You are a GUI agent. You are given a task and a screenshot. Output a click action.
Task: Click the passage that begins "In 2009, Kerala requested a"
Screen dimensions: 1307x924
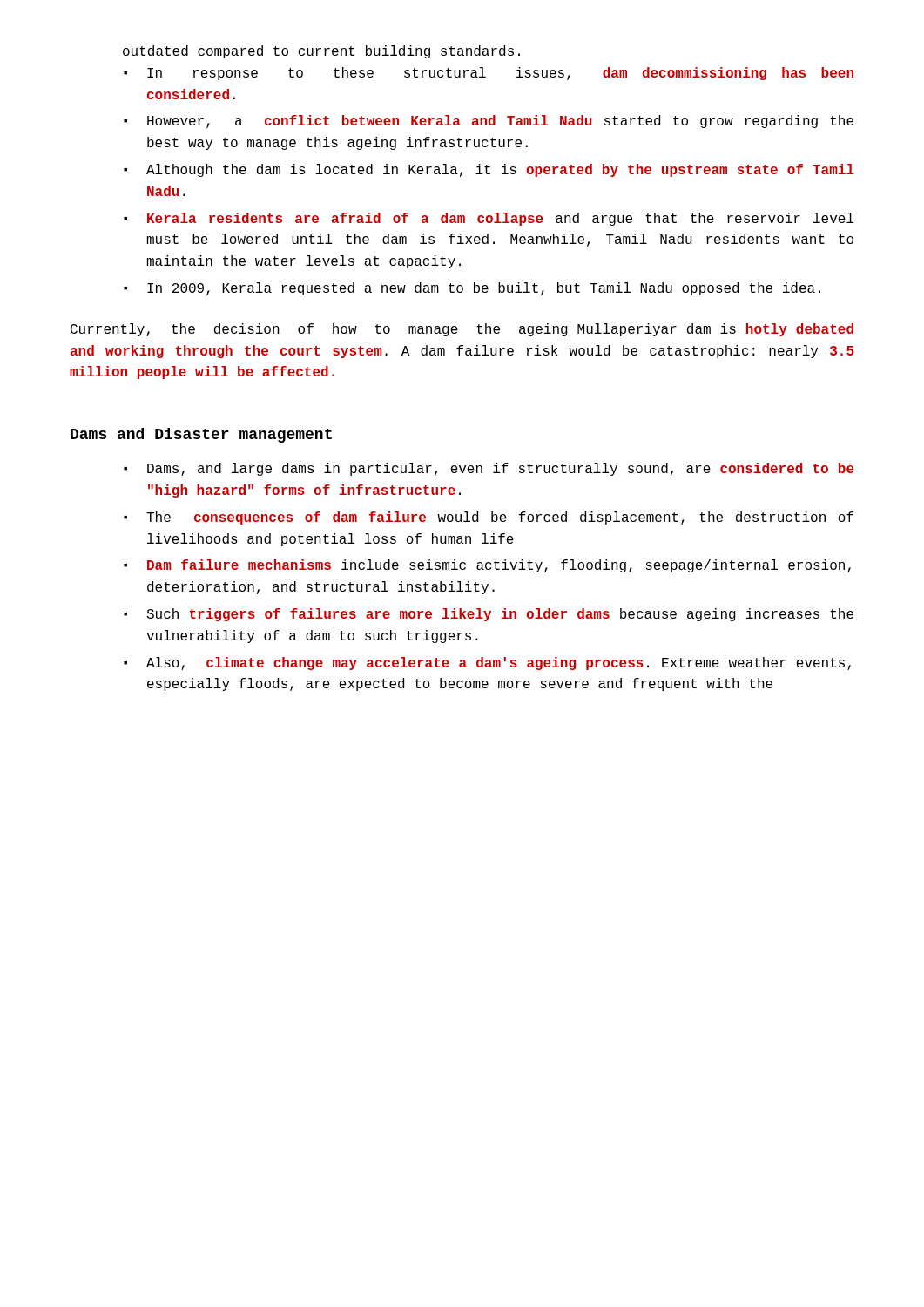point(485,289)
